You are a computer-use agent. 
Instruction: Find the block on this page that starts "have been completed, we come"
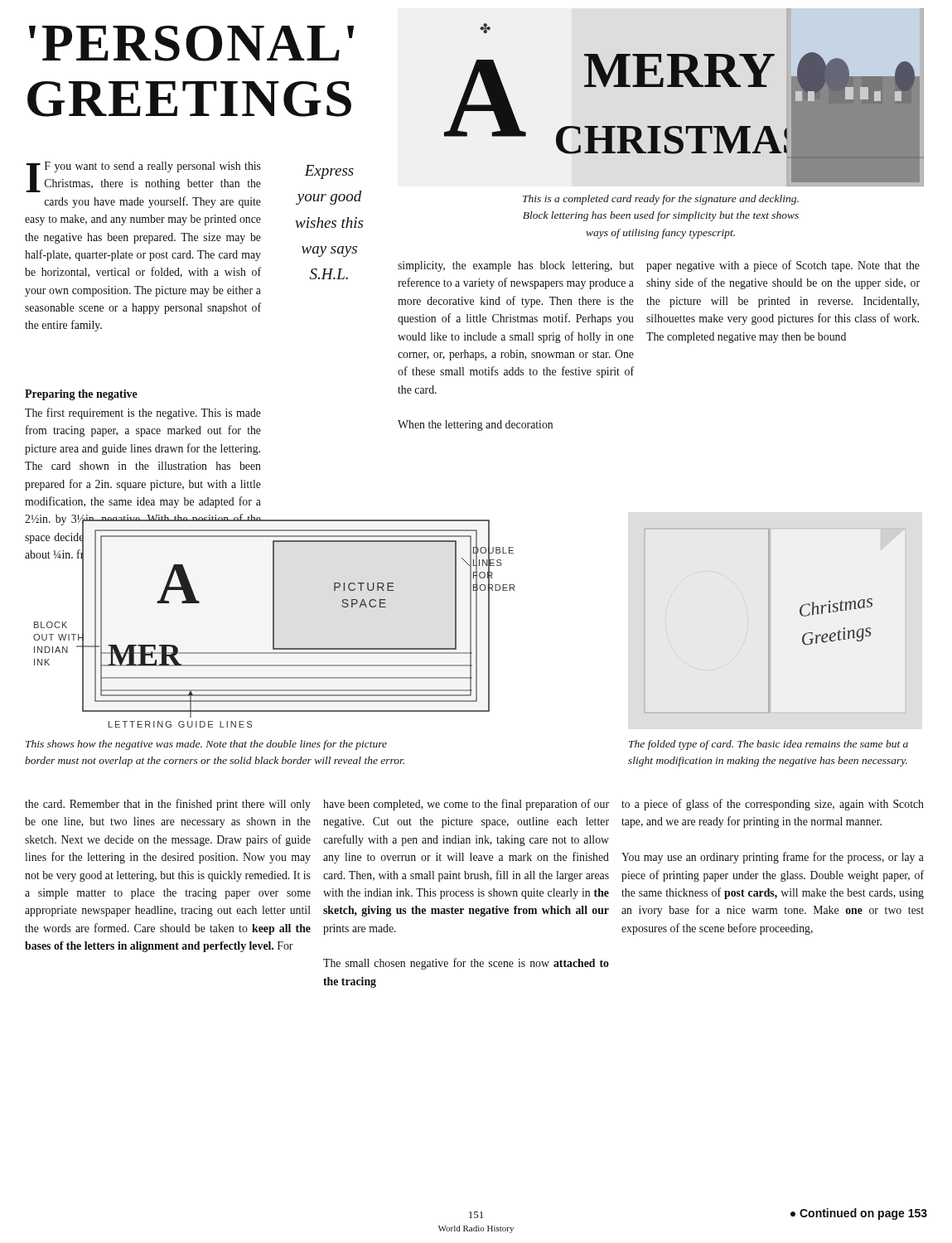[x=466, y=893]
